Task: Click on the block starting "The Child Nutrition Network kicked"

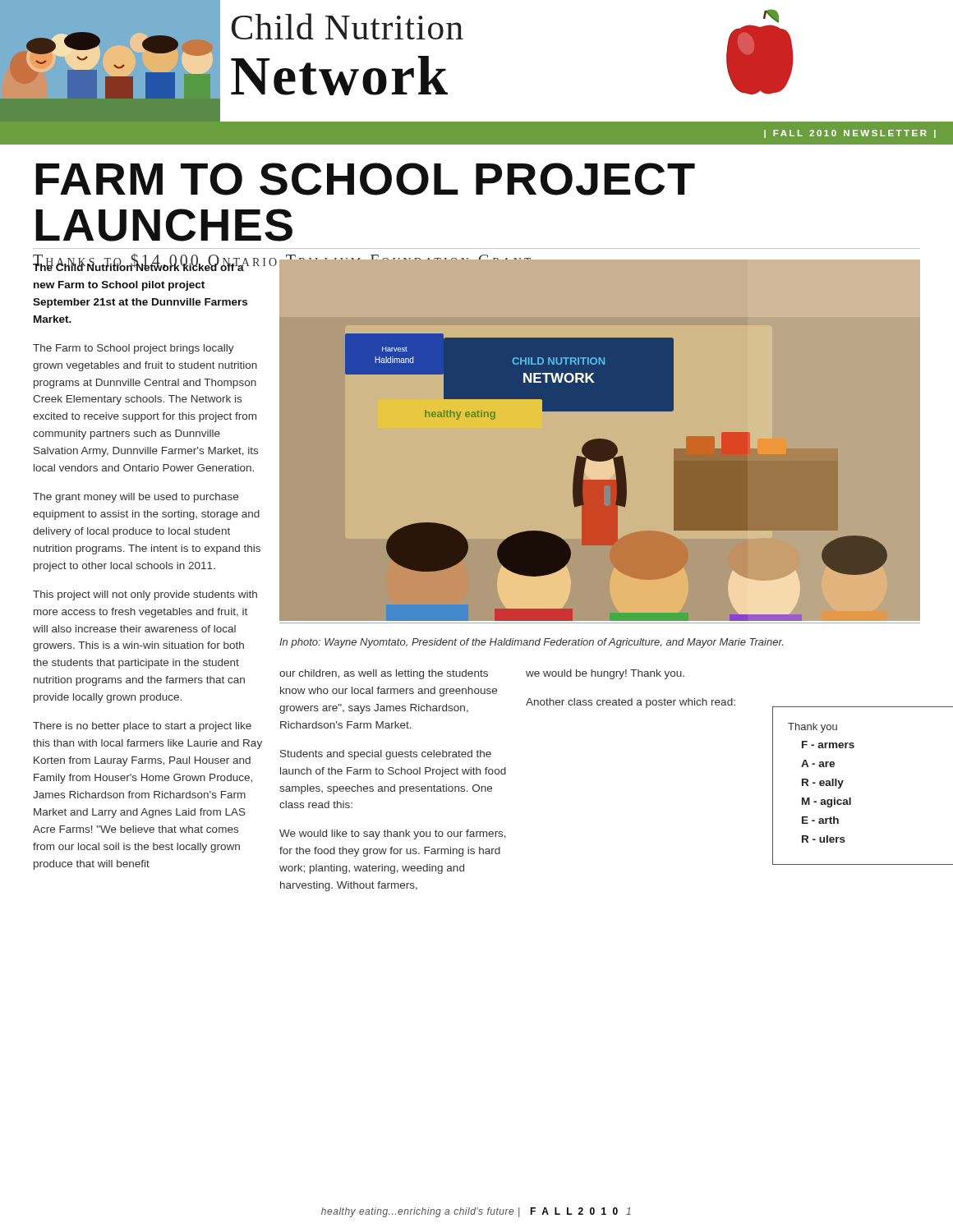Action: point(140,293)
